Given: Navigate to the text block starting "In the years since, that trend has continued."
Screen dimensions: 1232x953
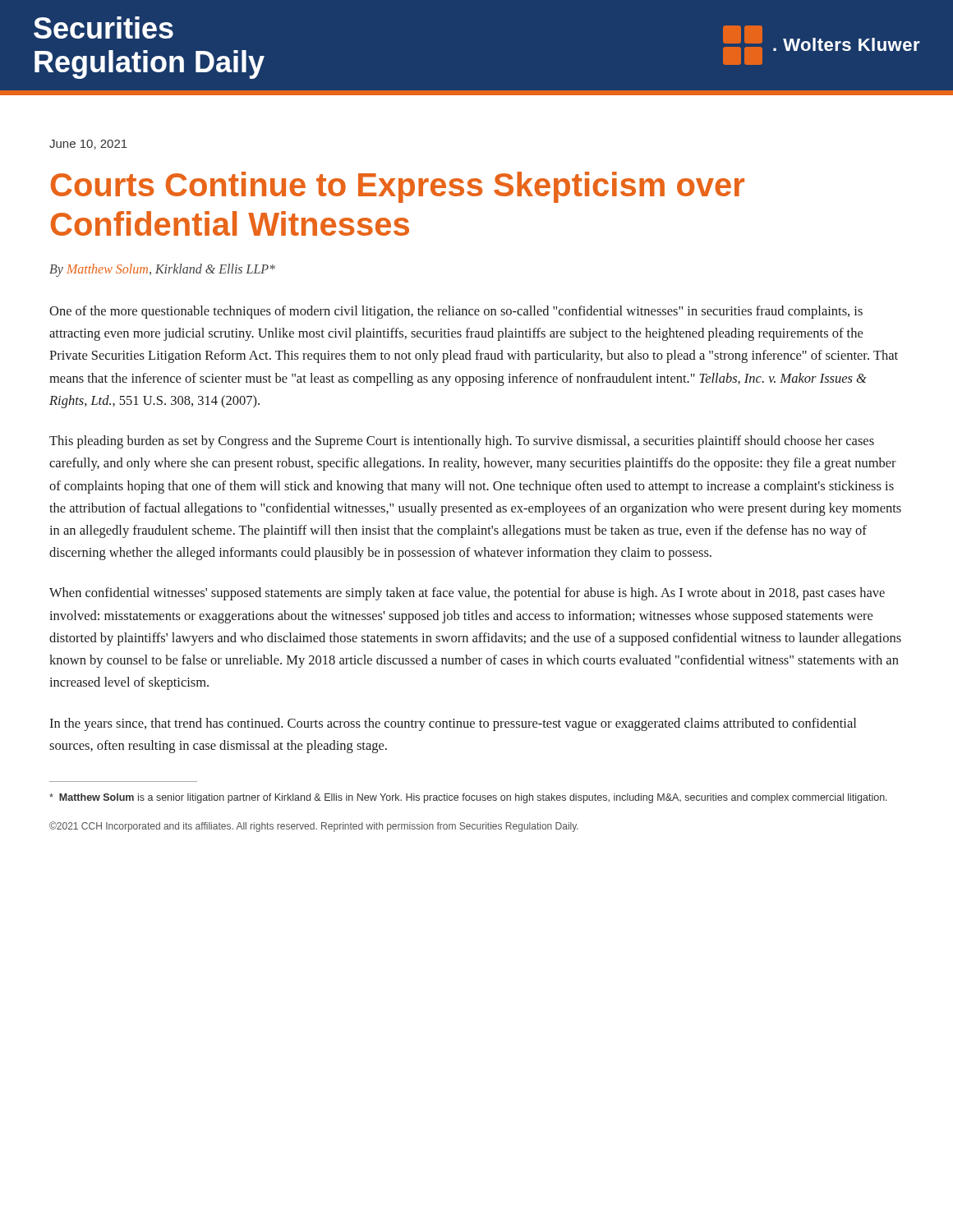Looking at the screenshot, I should tap(453, 734).
